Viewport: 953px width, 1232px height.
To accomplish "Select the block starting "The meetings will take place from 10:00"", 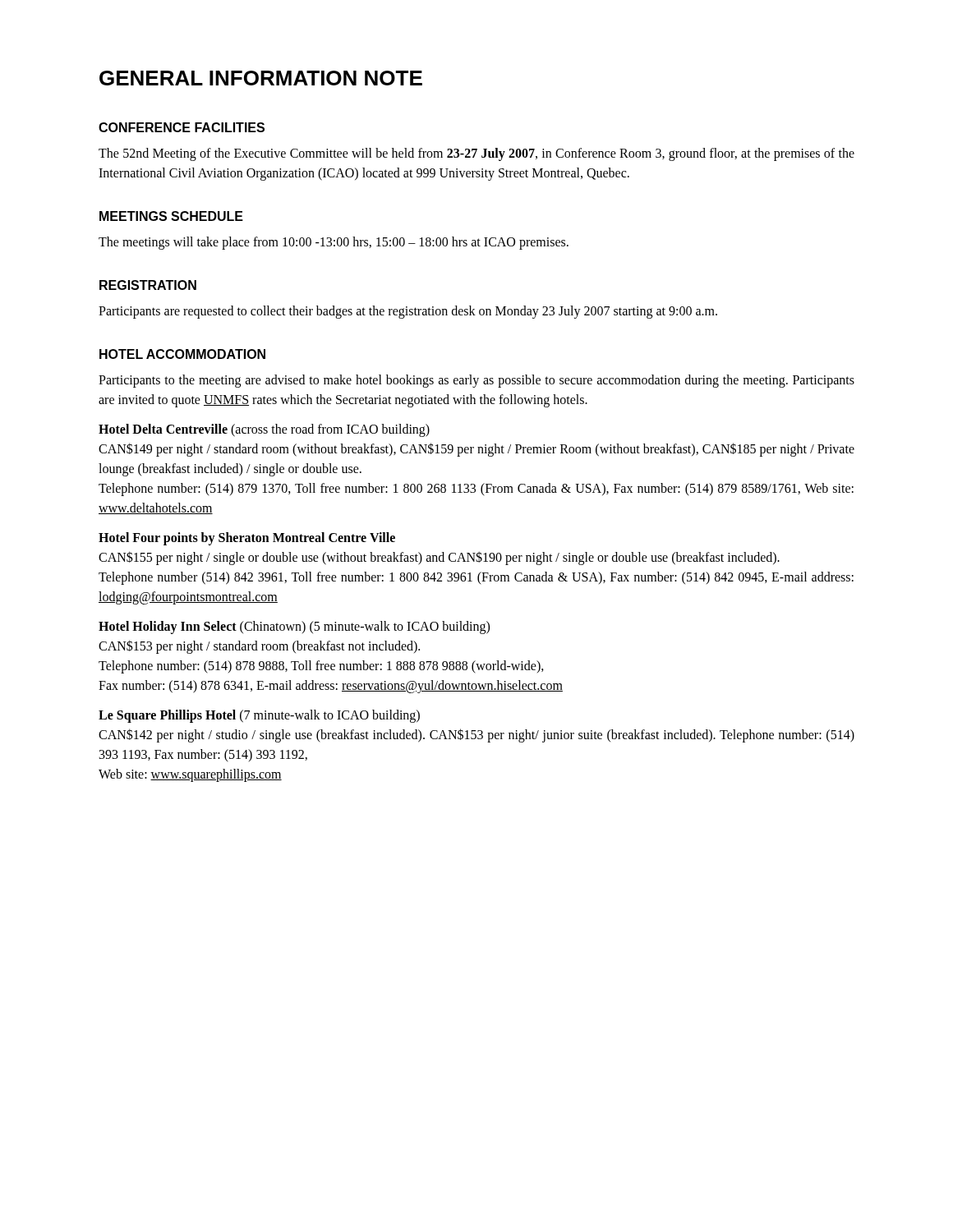I will [334, 242].
